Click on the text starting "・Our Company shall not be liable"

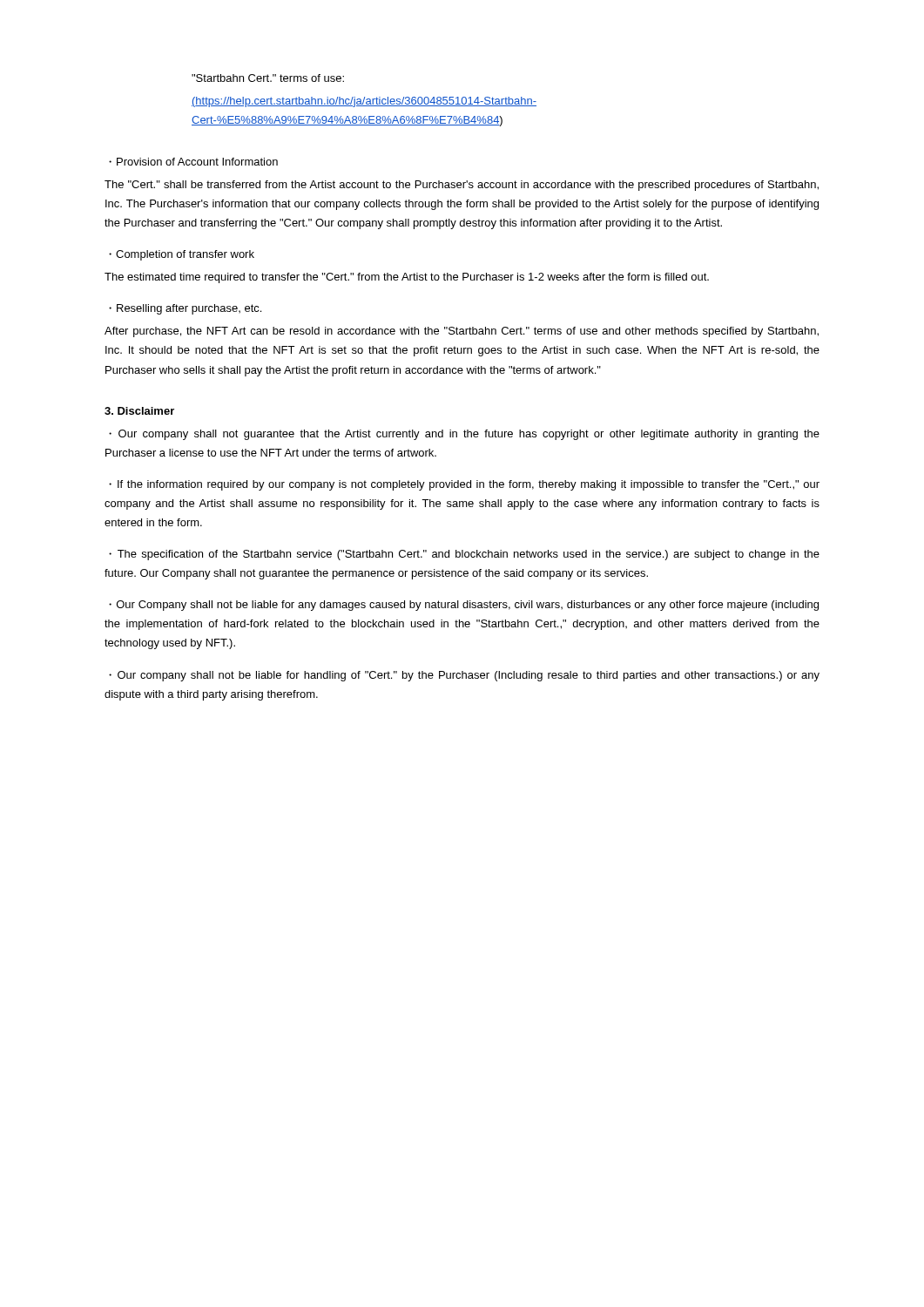[x=462, y=624]
